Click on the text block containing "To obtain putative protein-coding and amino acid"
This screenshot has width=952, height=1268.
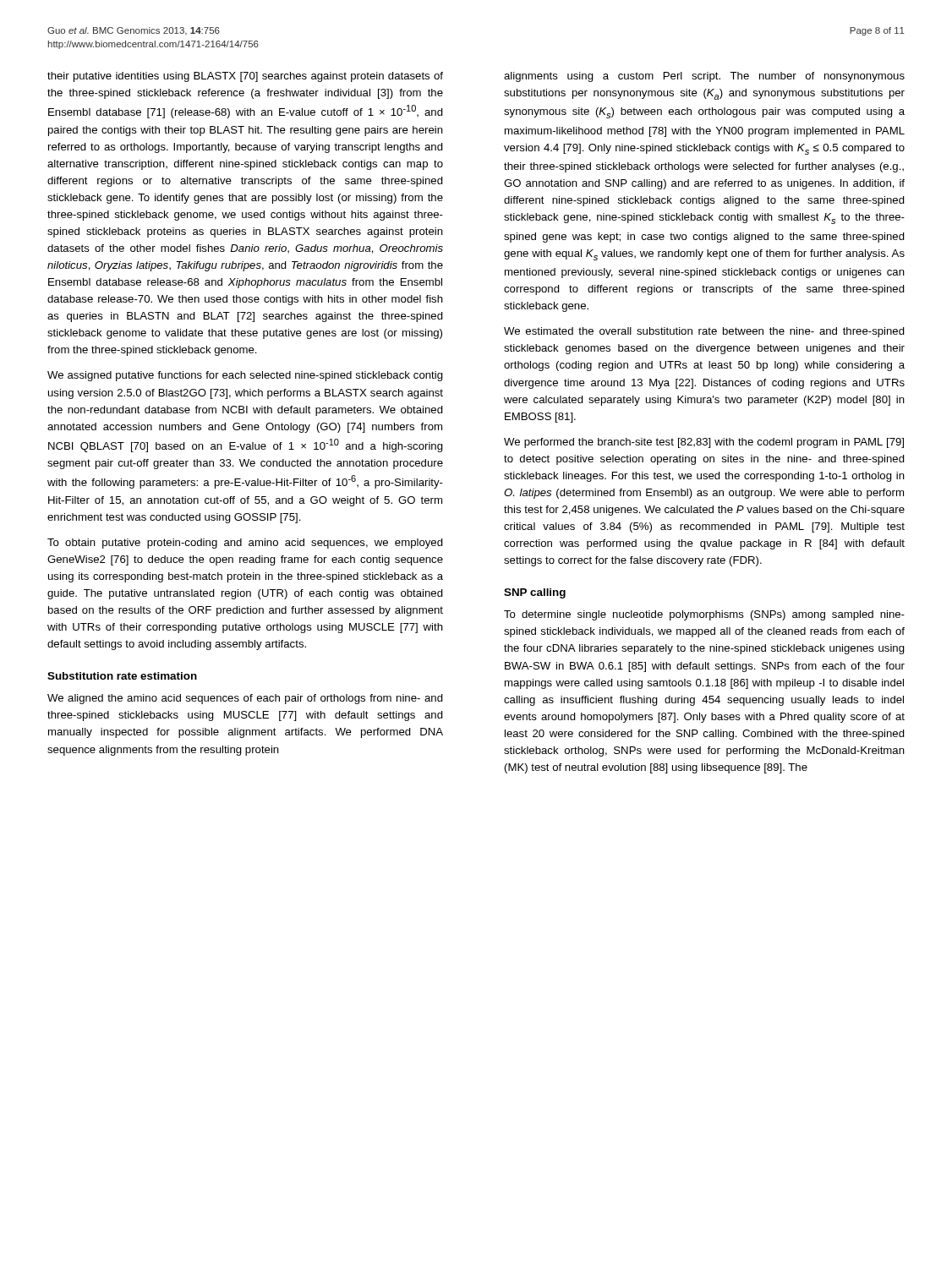245,593
